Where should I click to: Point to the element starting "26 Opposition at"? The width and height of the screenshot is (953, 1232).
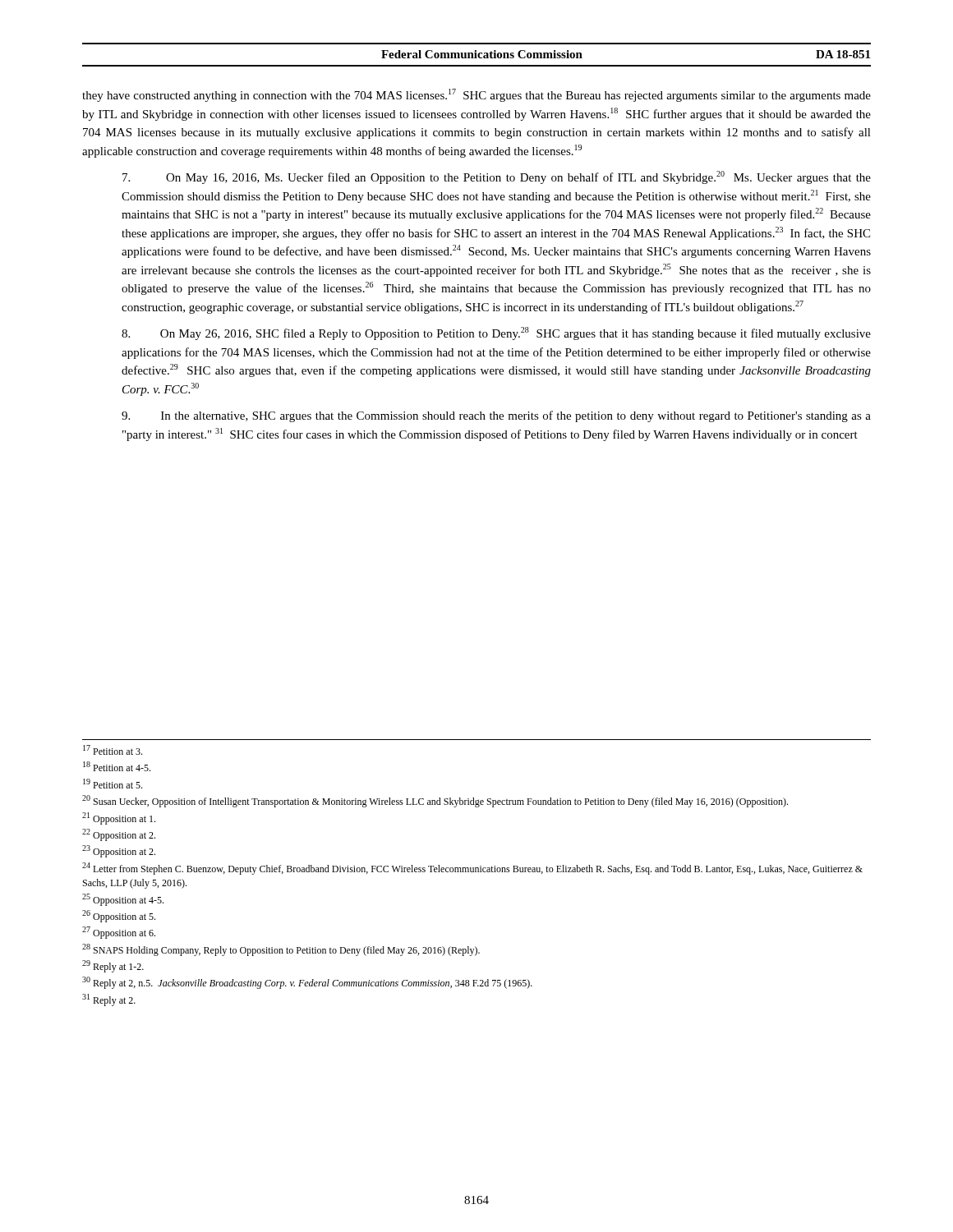(x=119, y=916)
